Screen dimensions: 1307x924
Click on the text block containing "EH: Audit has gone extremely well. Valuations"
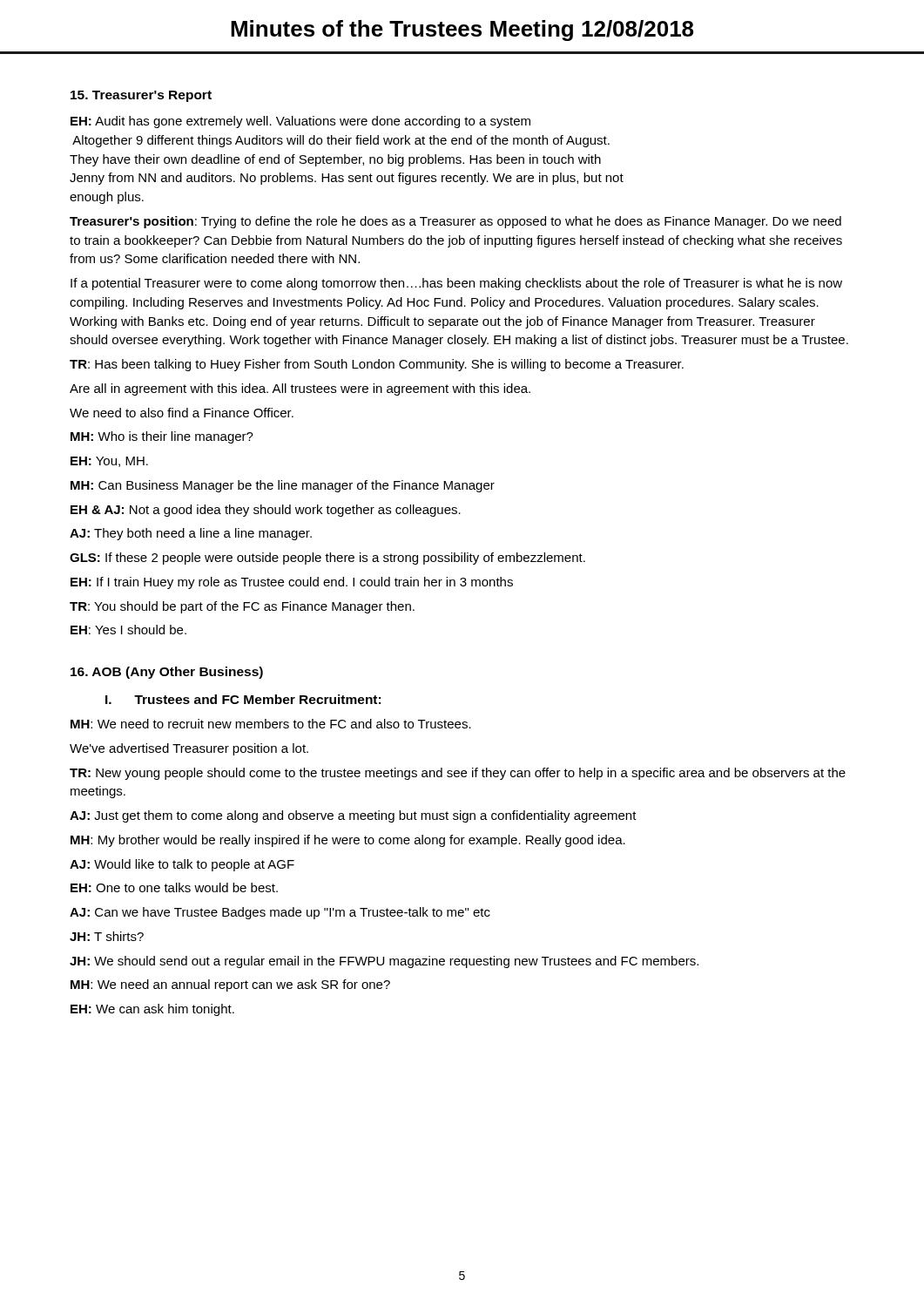pyautogui.click(x=346, y=159)
